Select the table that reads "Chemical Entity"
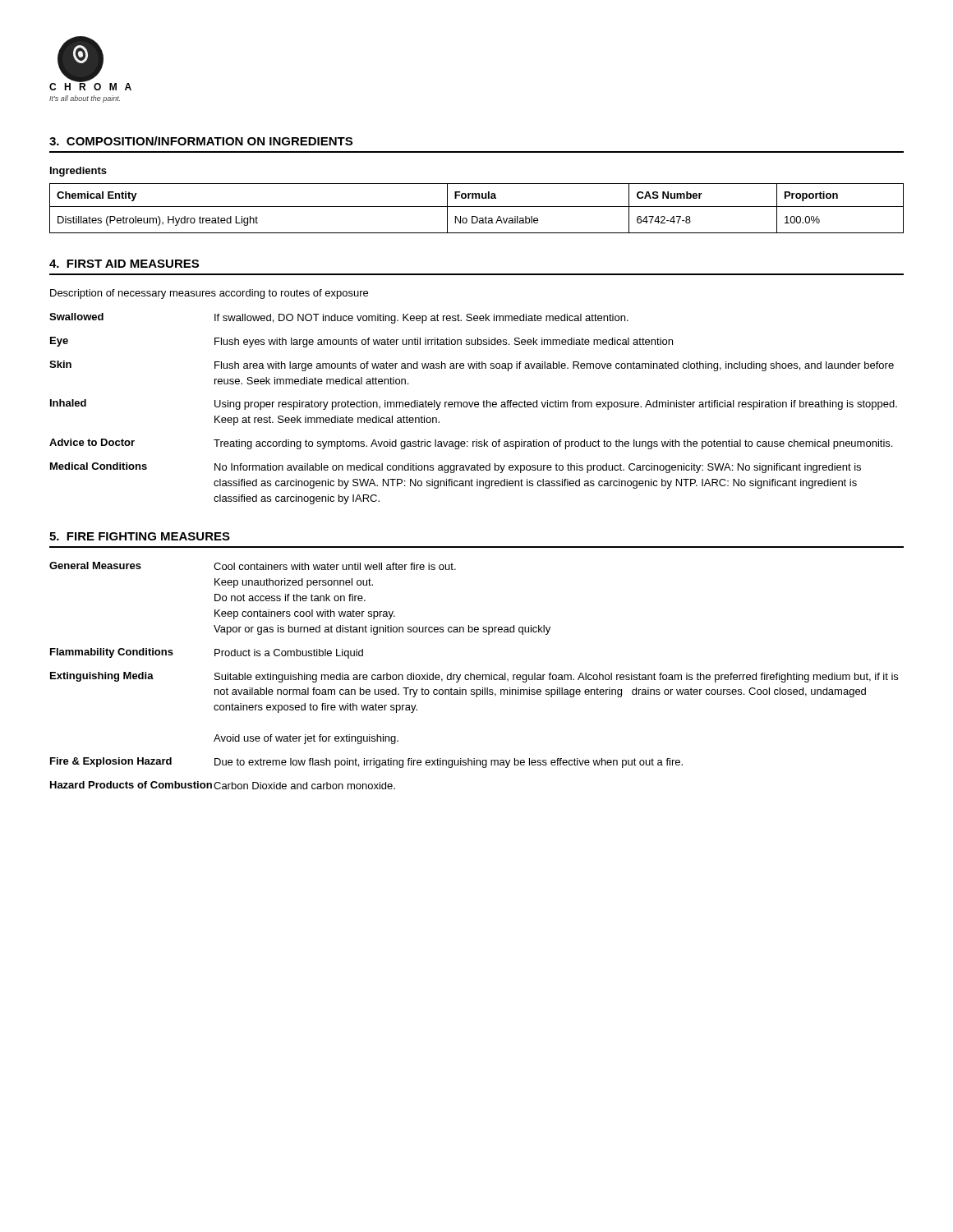Image resolution: width=953 pixels, height=1232 pixels. pyautogui.click(x=476, y=208)
